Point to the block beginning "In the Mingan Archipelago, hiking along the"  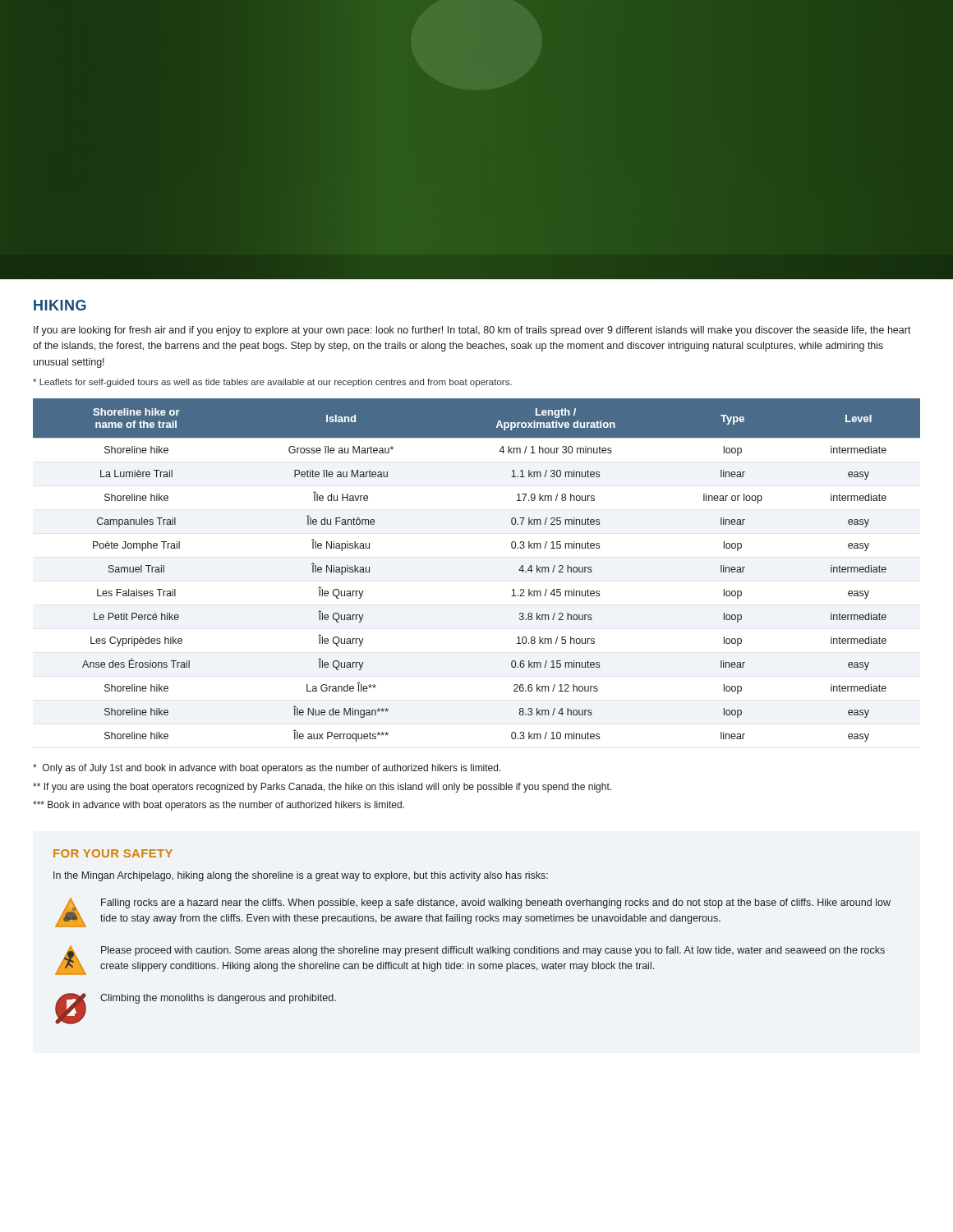click(476, 876)
